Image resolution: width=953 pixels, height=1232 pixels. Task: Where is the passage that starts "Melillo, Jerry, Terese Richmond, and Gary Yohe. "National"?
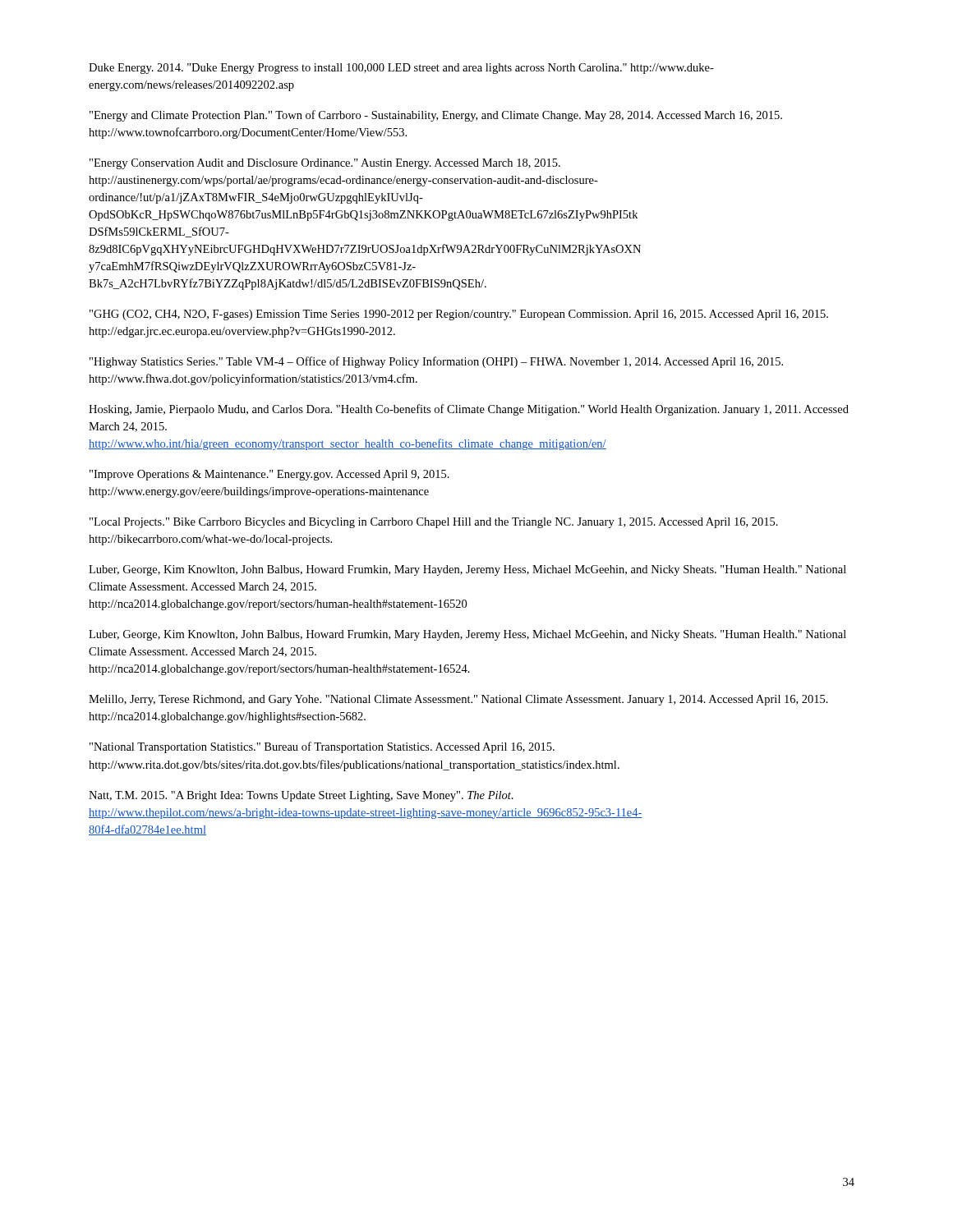click(x=459, y=708)
